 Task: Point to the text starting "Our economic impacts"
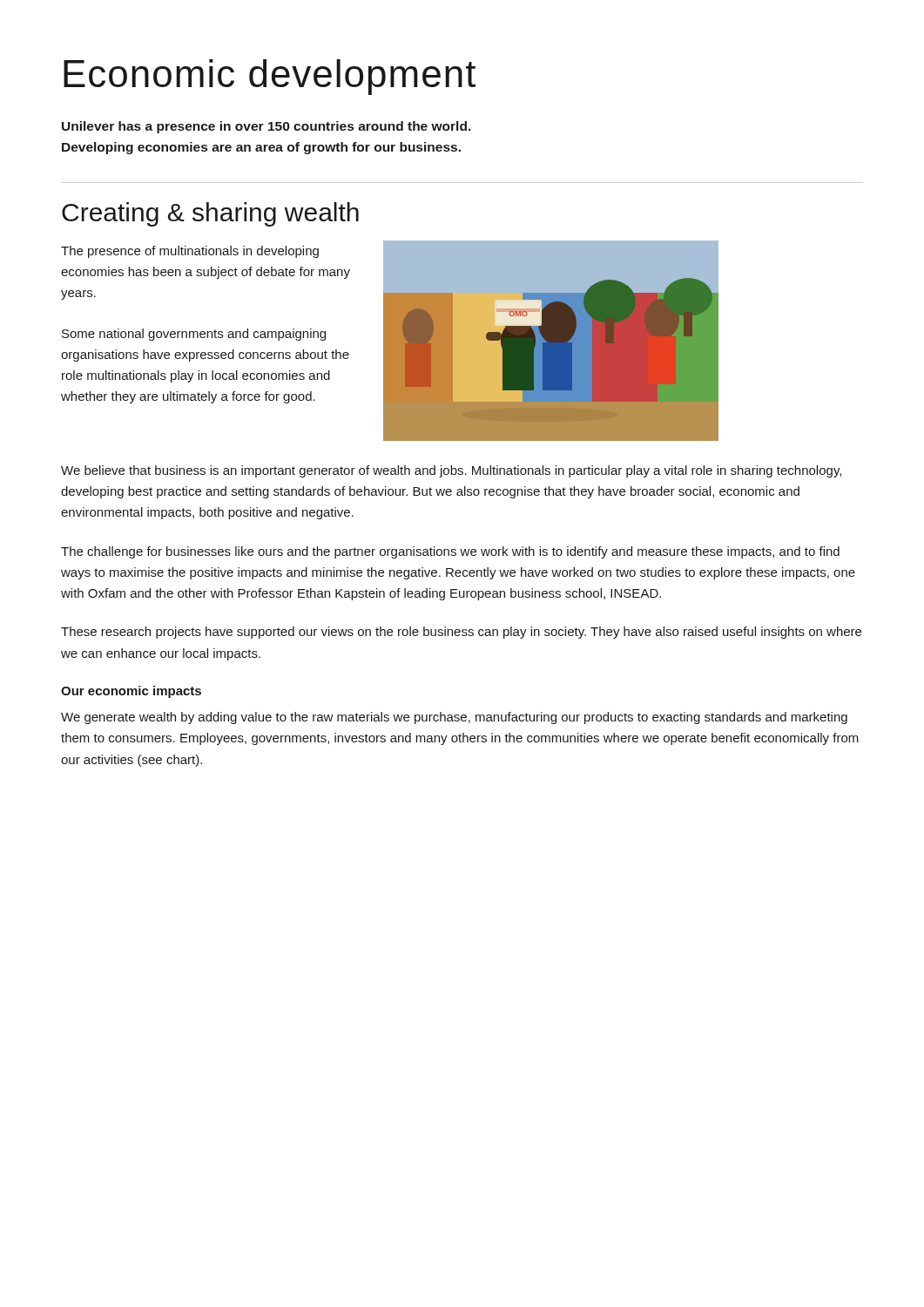click(x=131, y=692)
